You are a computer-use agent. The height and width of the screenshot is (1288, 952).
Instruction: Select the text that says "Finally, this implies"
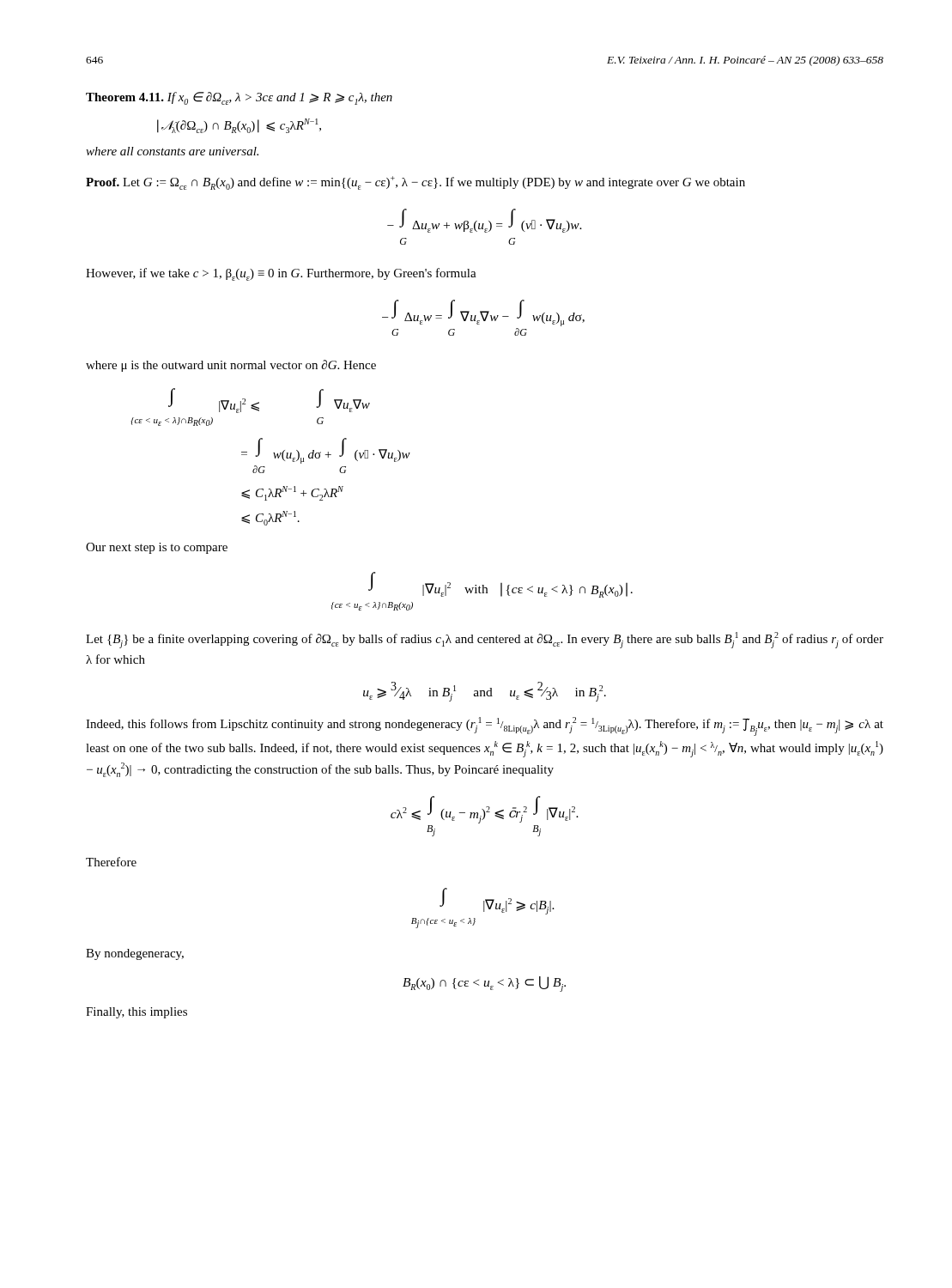(x=137, y=1011)
